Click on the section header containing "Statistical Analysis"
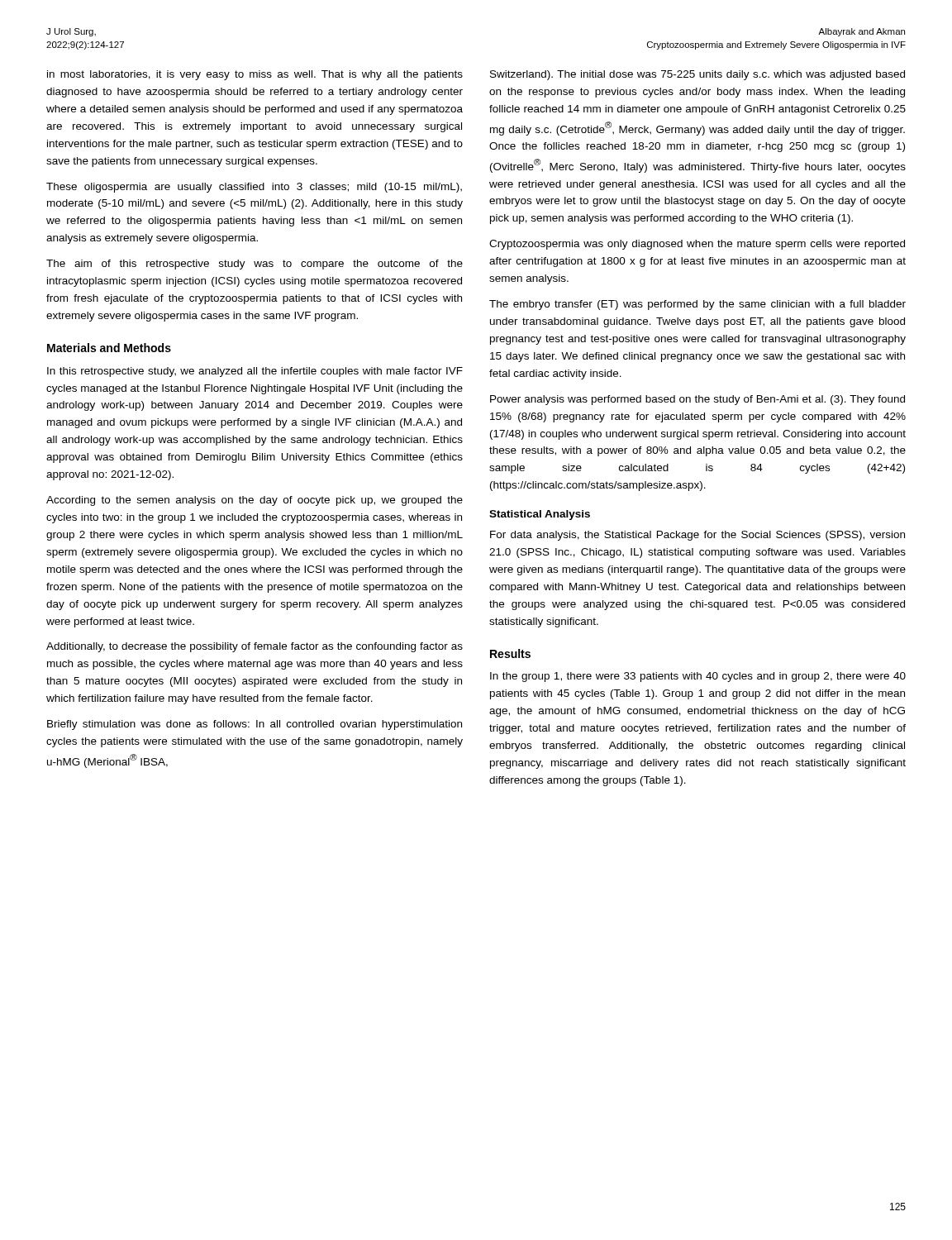The height and width of the screenshot is (1240, 952). click(x=540, y=515)
